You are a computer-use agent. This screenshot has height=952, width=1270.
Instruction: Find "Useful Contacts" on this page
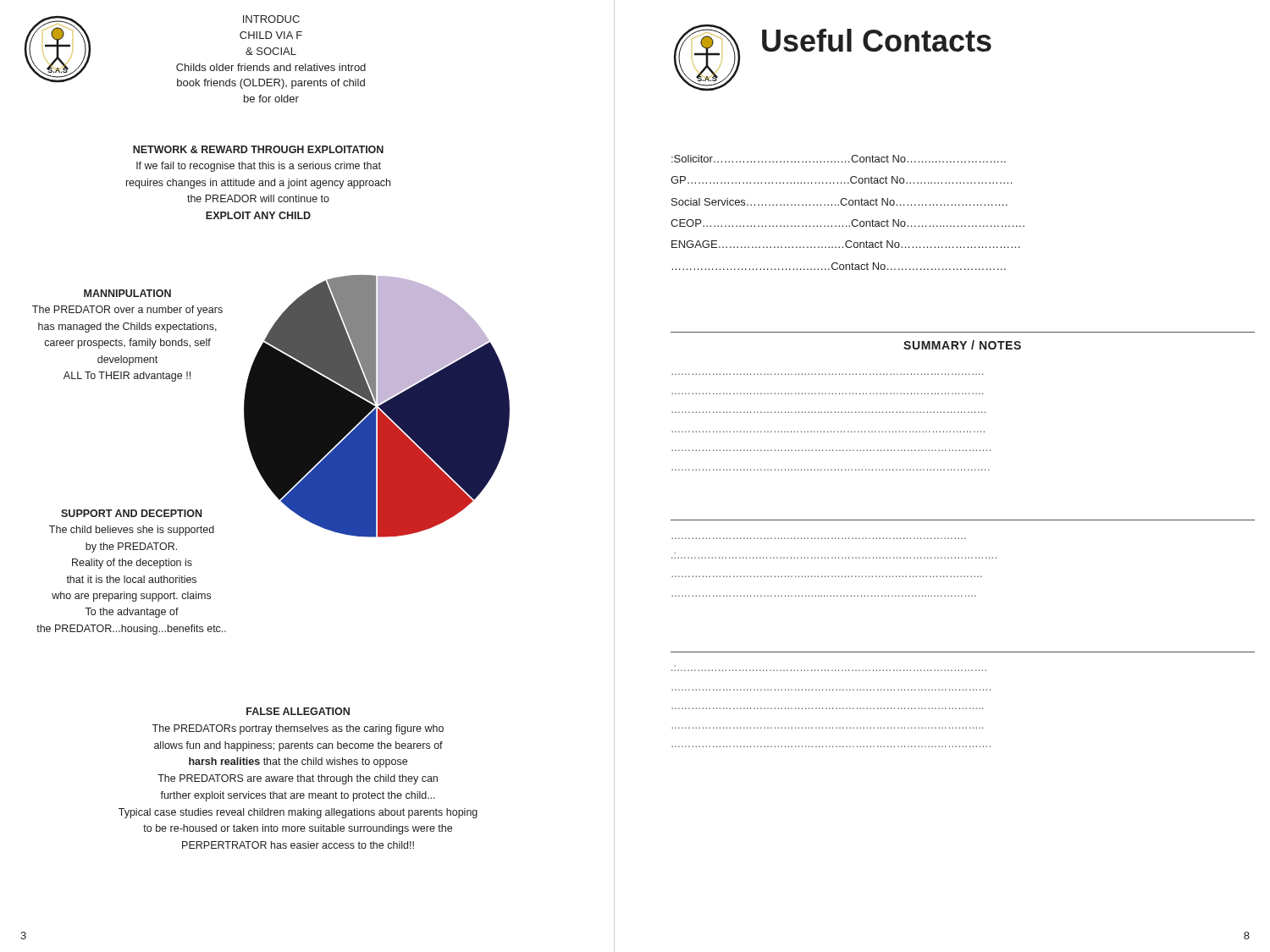pos(876,41)
